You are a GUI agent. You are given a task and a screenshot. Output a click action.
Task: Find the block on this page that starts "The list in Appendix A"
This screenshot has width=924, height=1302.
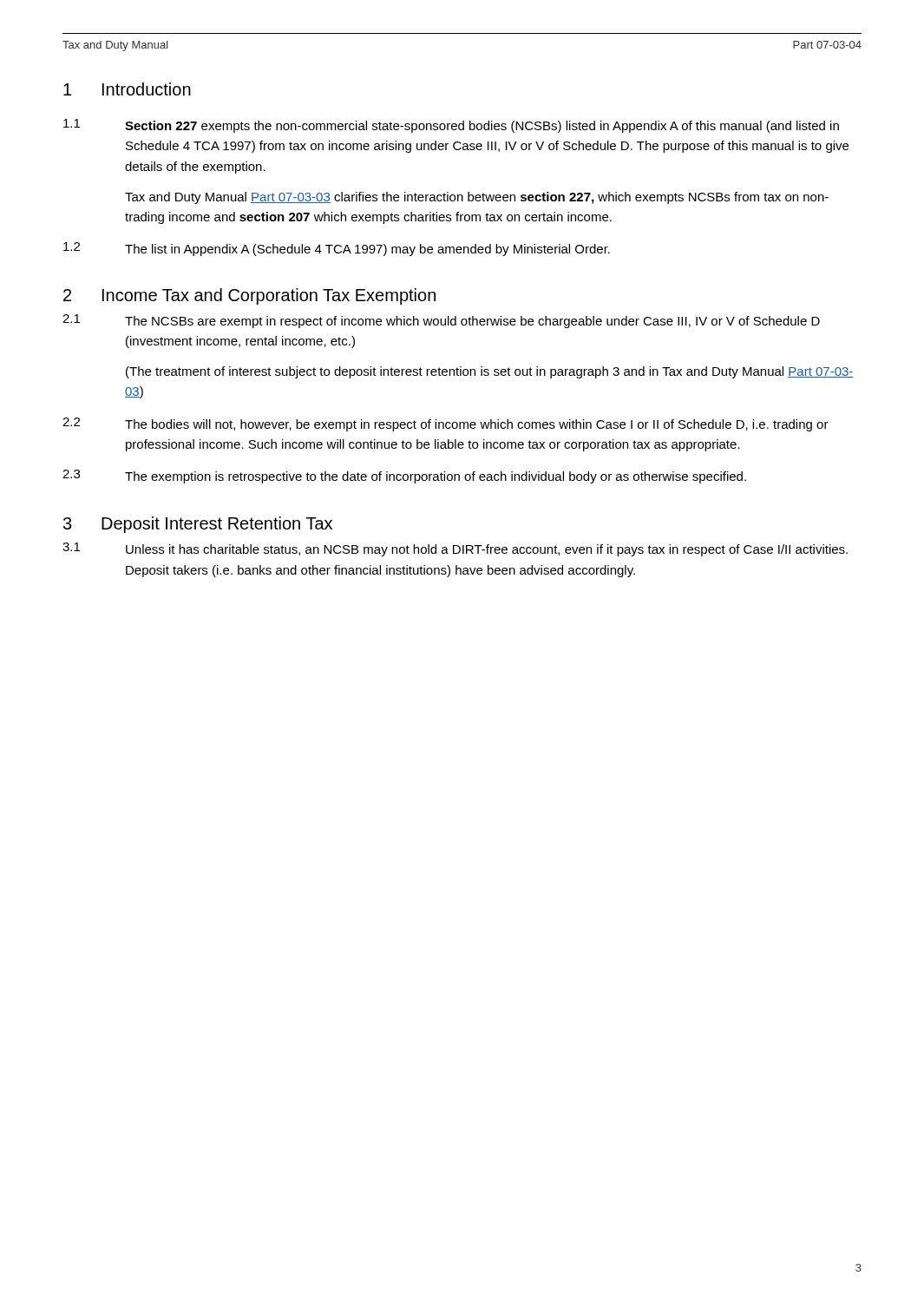[x=493, y=249]
